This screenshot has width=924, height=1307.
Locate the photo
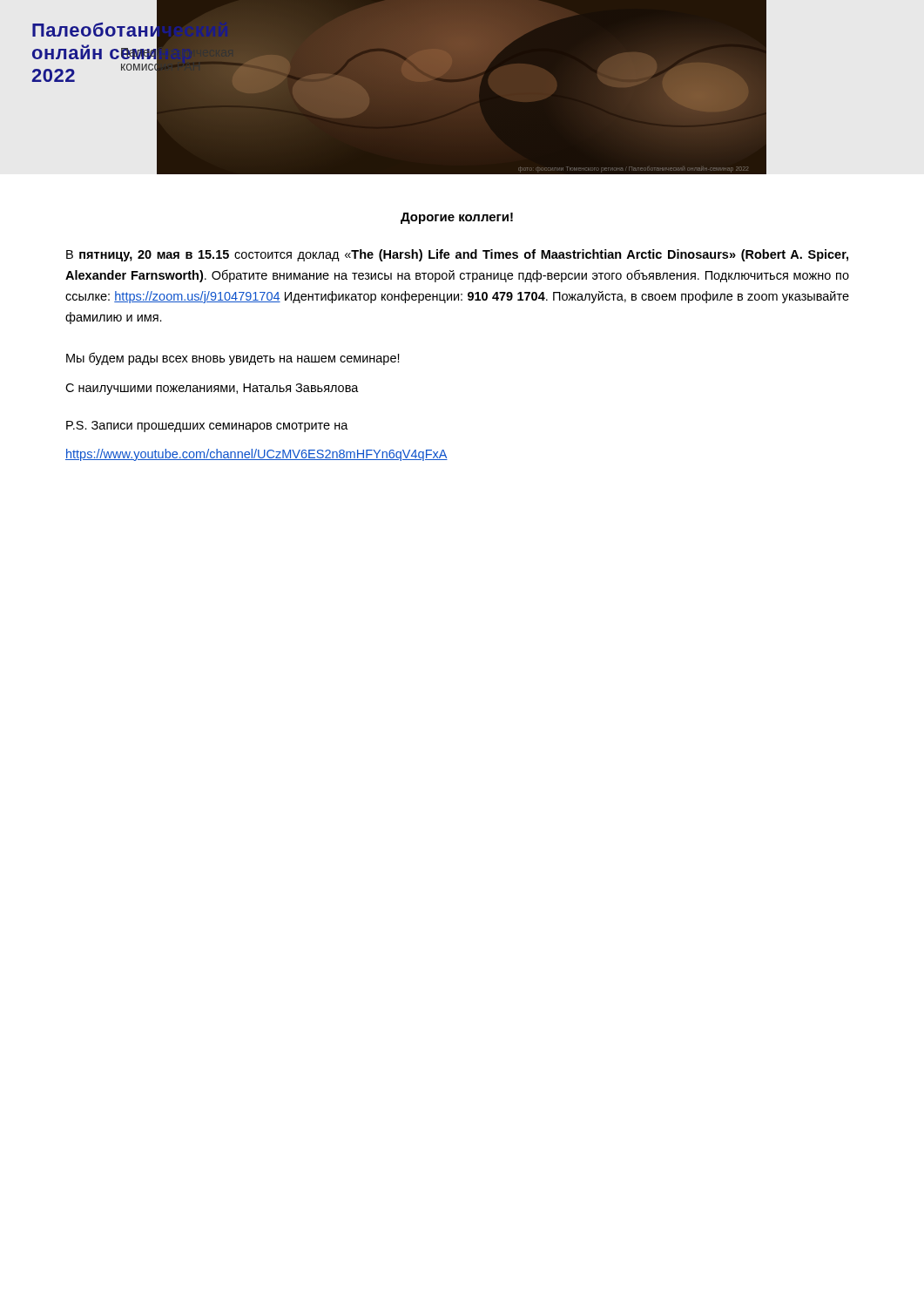pos(462,87)
